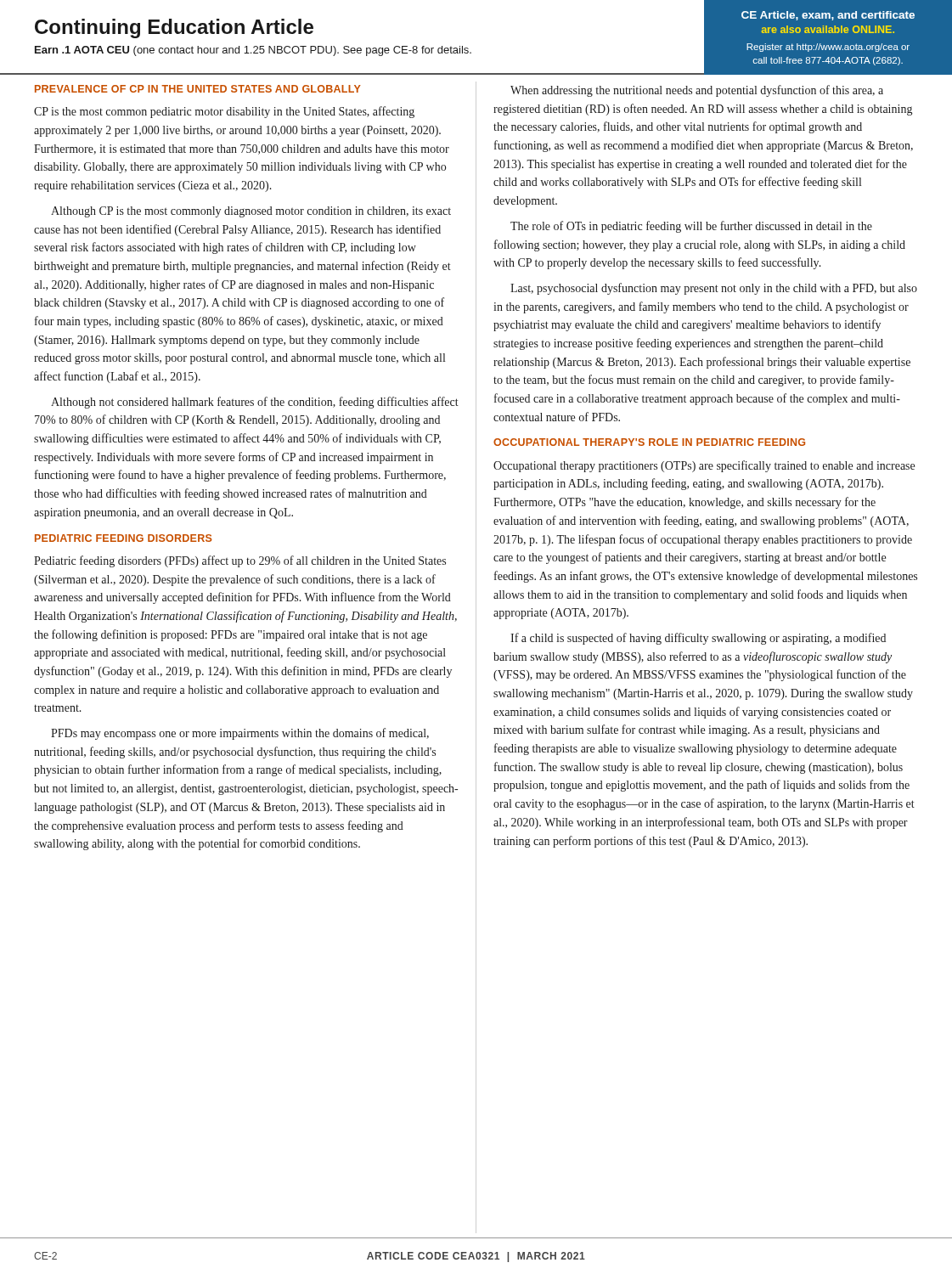This screenshot has height=1274, width=952.
Task: Click the passage that begins "CP is the most common"
Action: (x=246, y=313)
